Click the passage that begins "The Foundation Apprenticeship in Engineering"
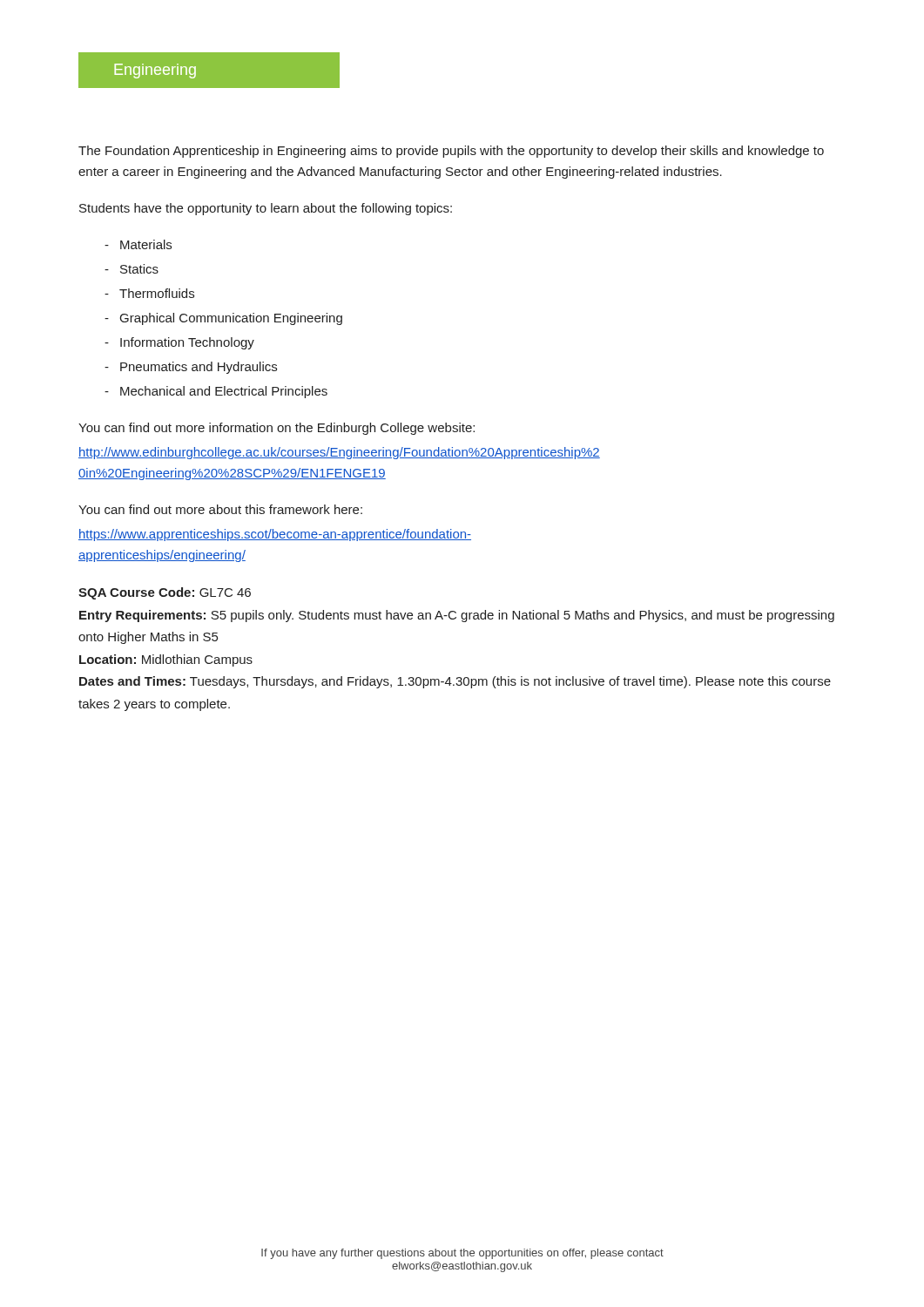This screenshot has width=924, height=1307. (451, 161)
